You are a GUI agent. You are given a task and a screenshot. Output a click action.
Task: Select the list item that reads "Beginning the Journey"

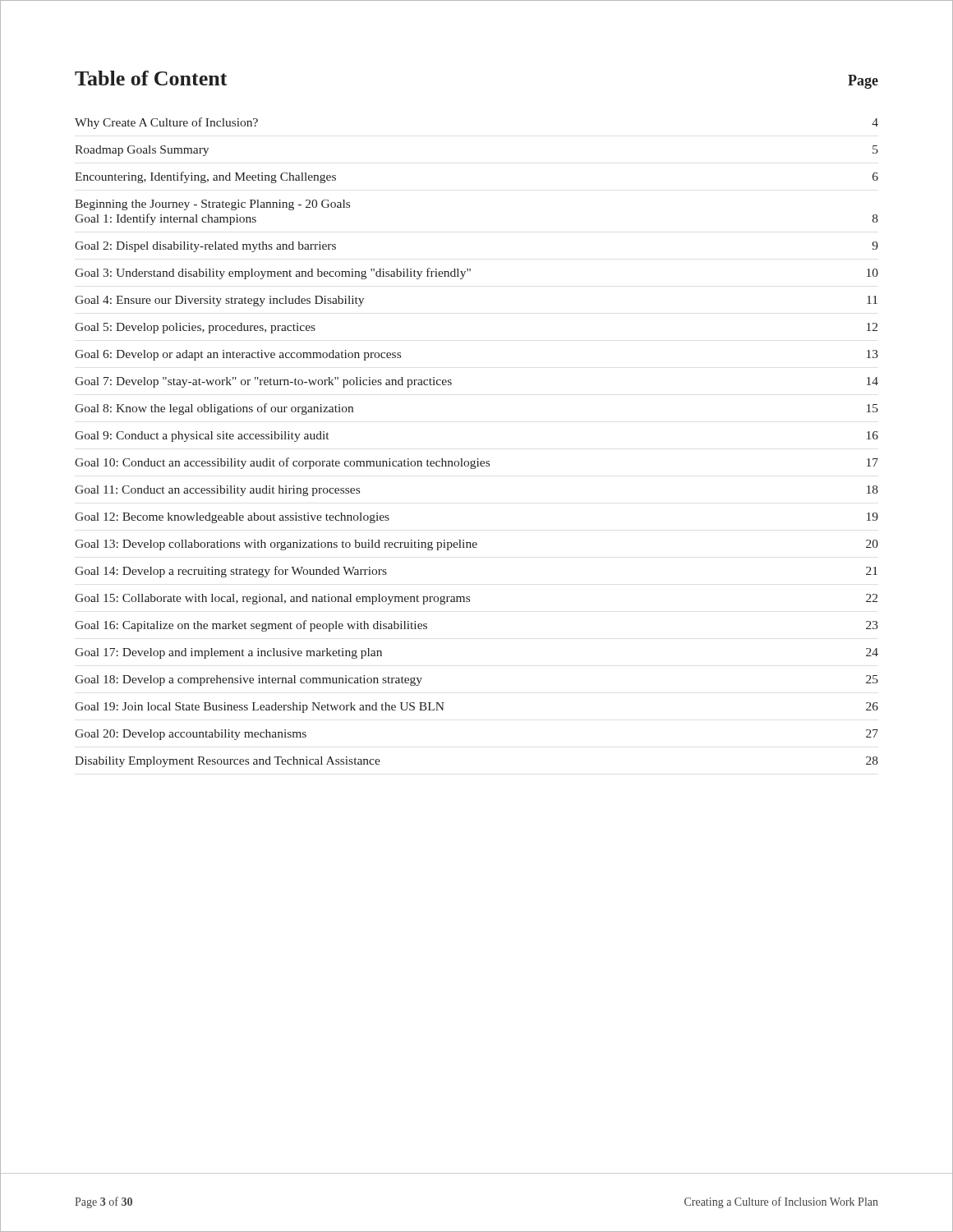pos(212,205)
